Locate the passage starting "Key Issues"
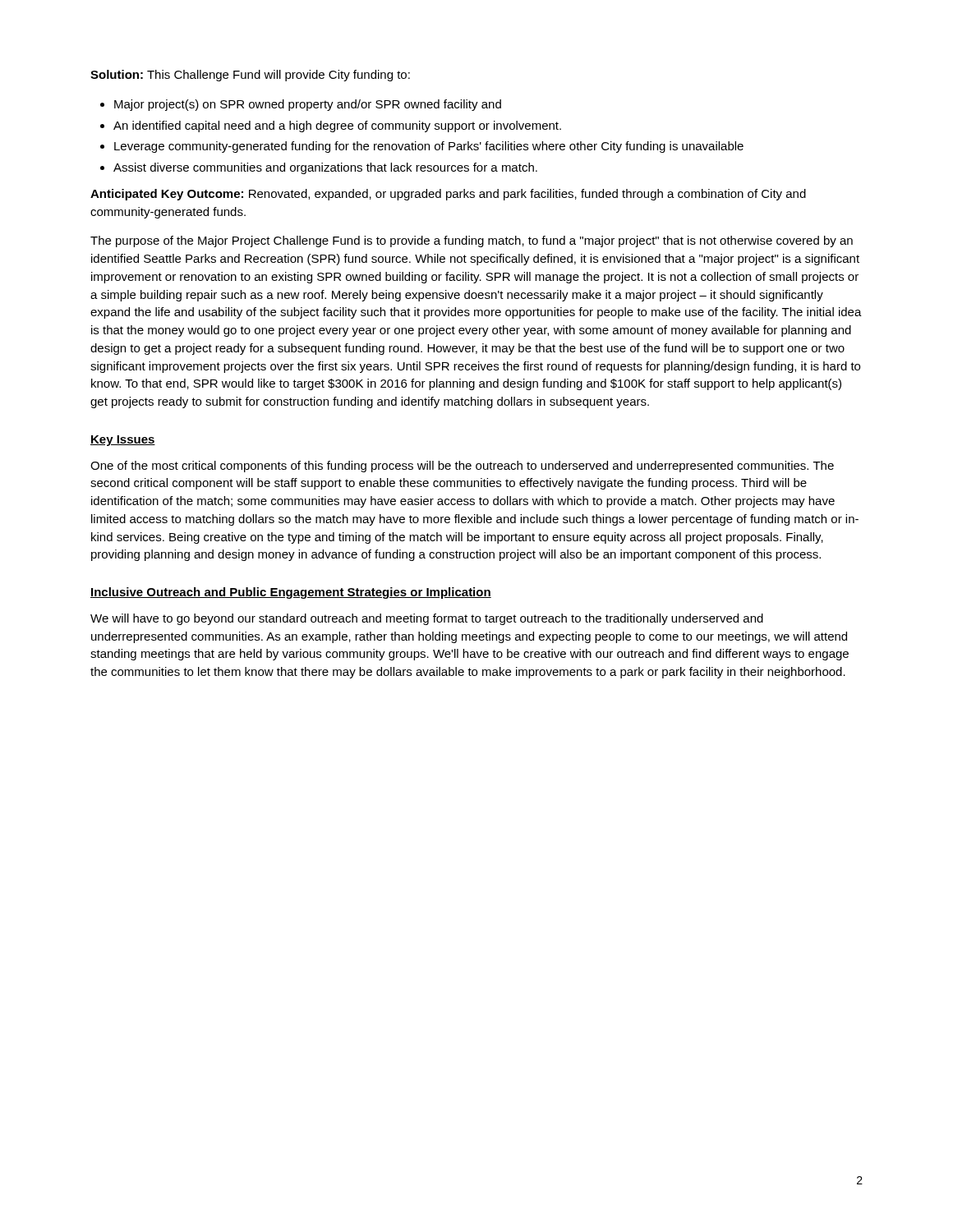 (x=123, y=439)
